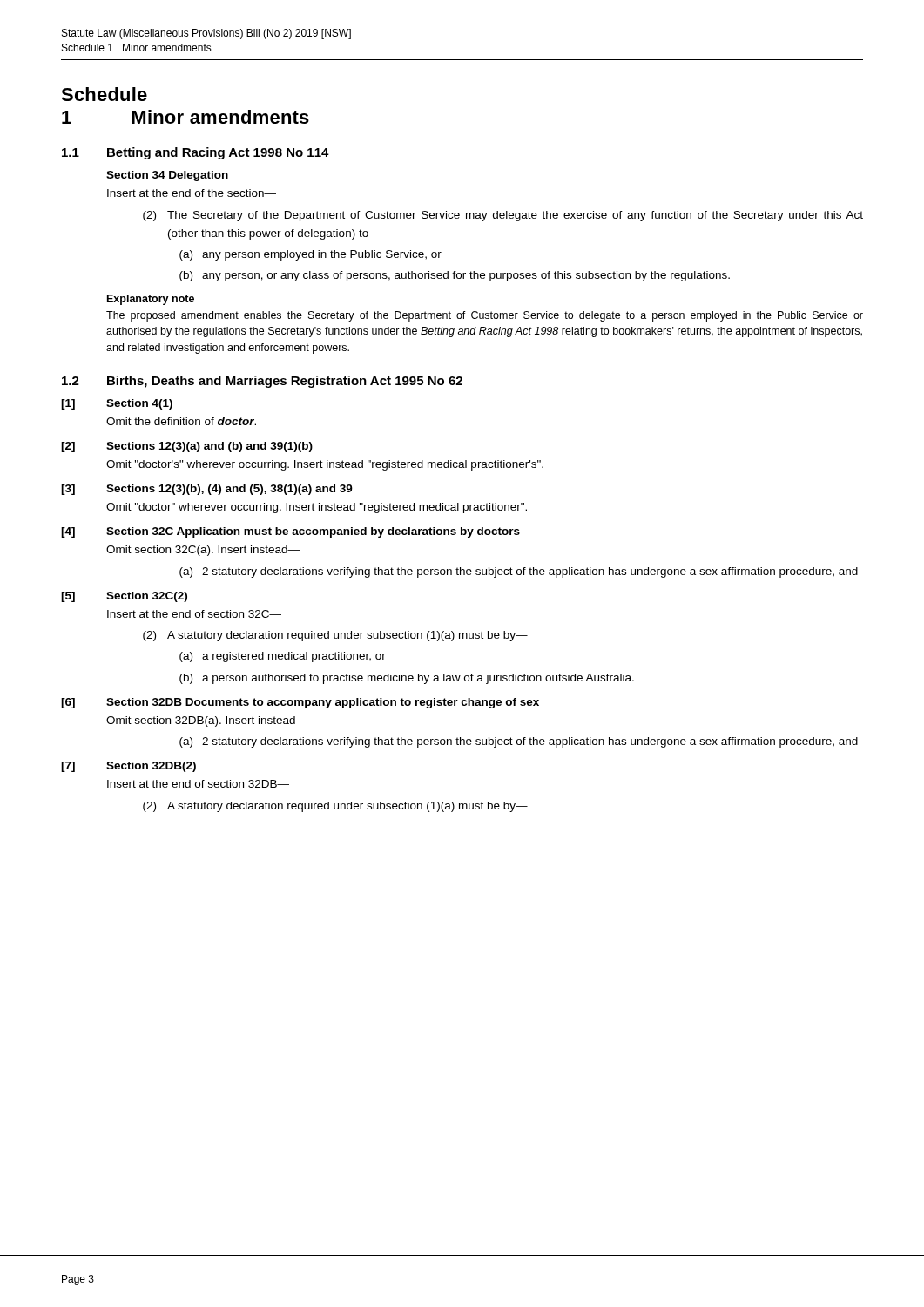Point to the section header beginning "[6] Section 32DB Documents to accompany"
Screen dimensions: 1307x924
(462, 702)
